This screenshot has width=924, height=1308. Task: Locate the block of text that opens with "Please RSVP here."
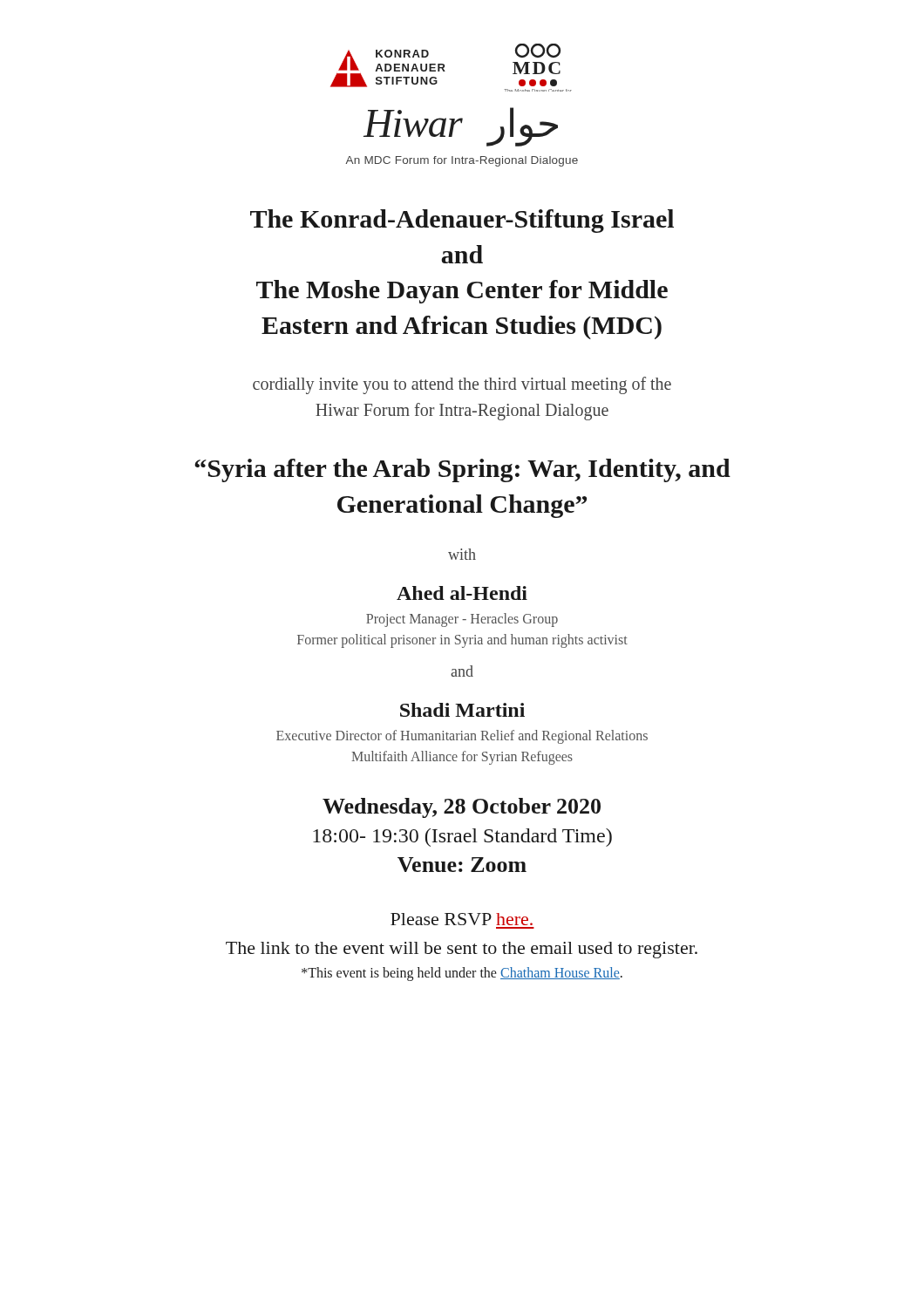click(462, 943)
